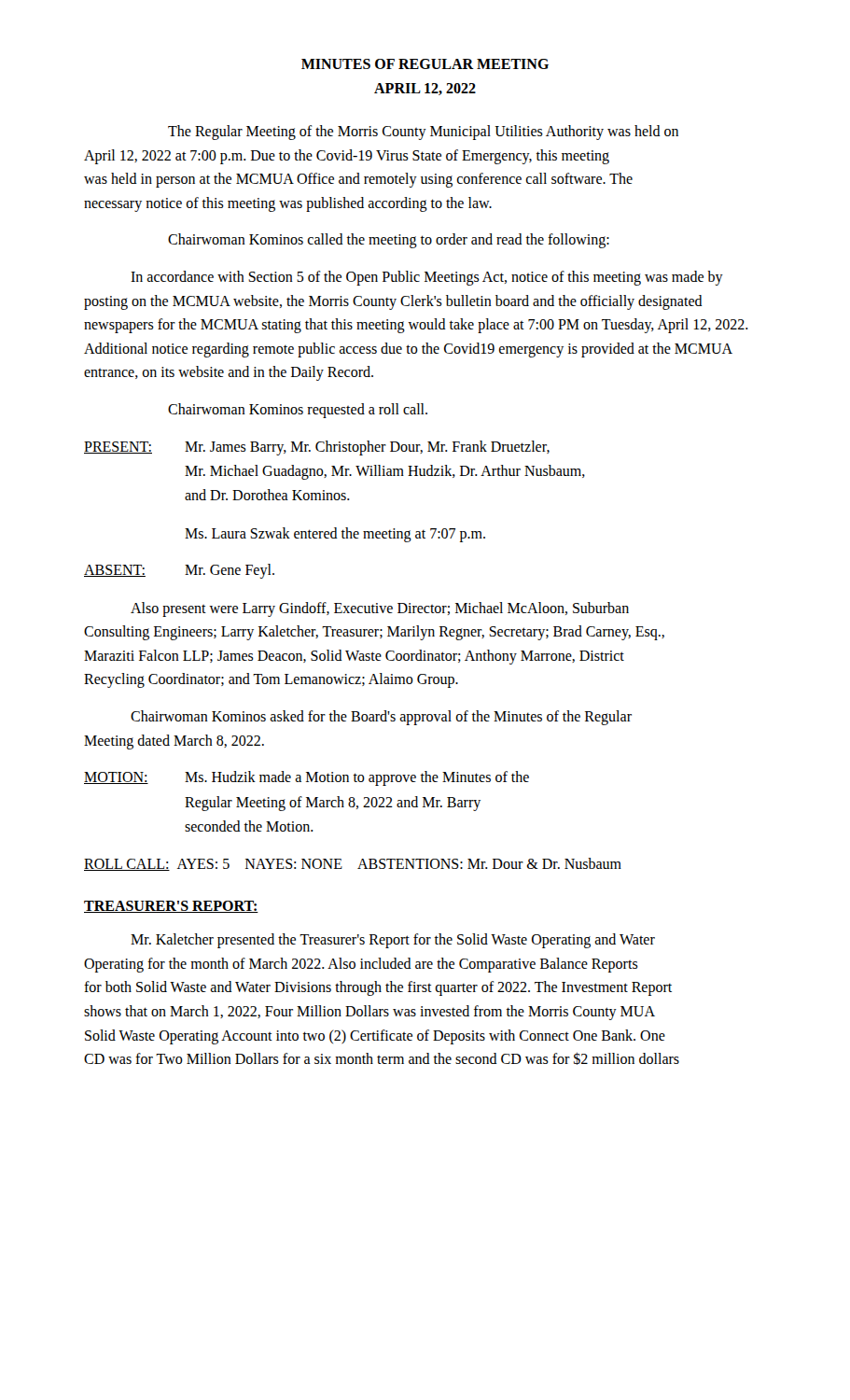Click the passage that begins "MOTION: Ms. Hudzik made a Motion to approve"

point(307,802)
